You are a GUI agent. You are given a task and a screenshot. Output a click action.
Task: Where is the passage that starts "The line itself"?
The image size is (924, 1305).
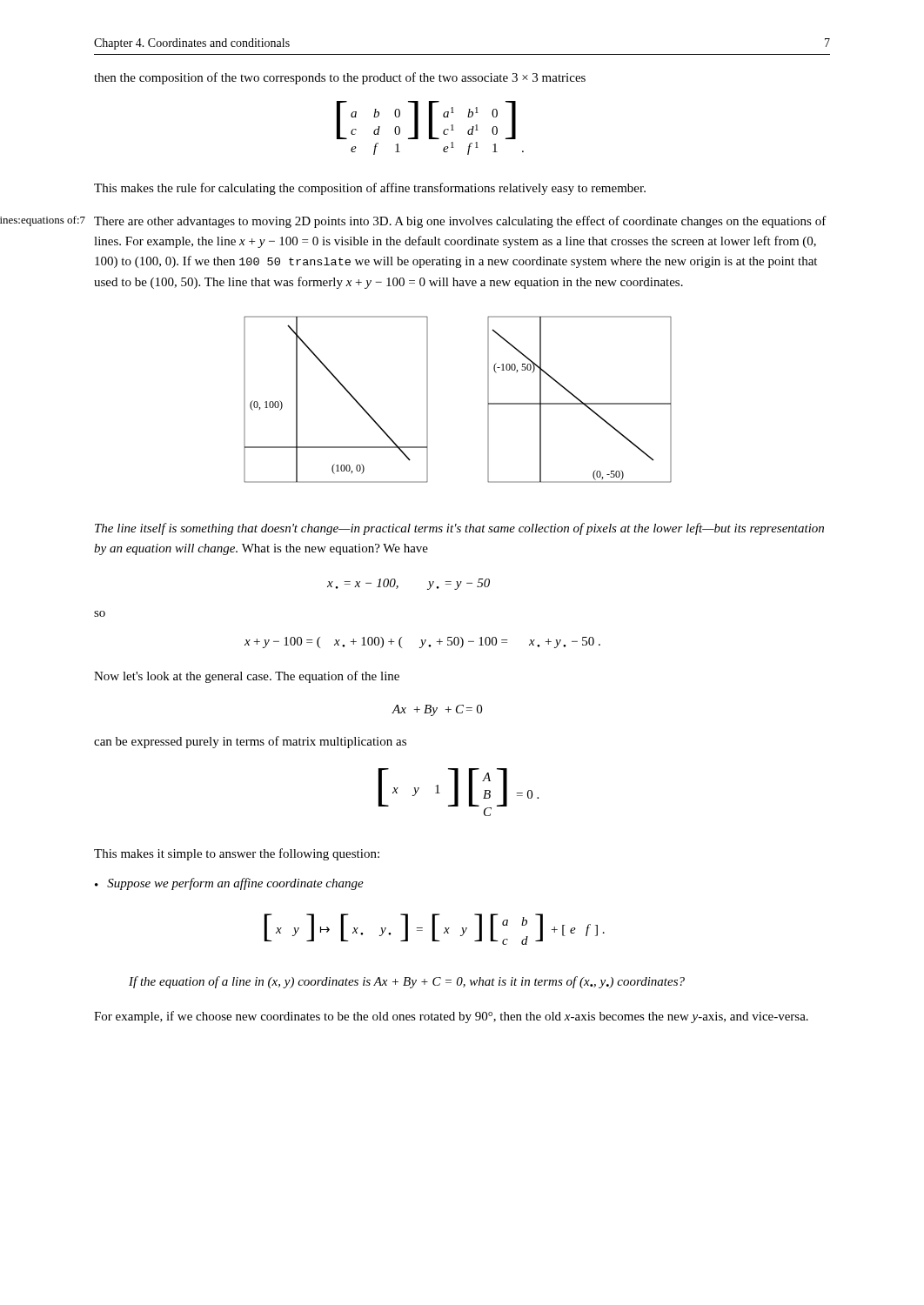click(459, 538)
